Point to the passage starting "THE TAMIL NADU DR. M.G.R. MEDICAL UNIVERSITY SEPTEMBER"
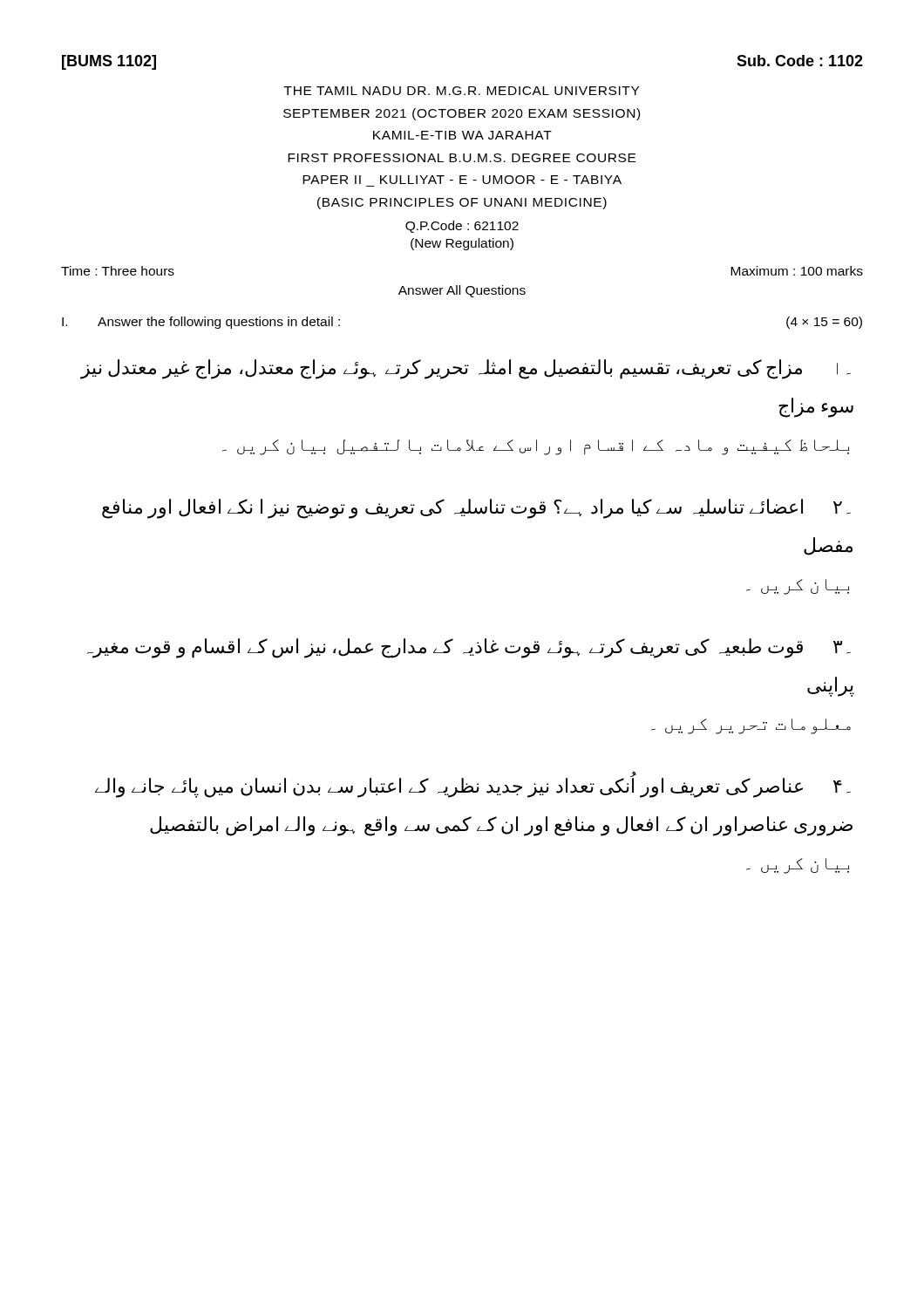924x1308 pixels. 462,146
